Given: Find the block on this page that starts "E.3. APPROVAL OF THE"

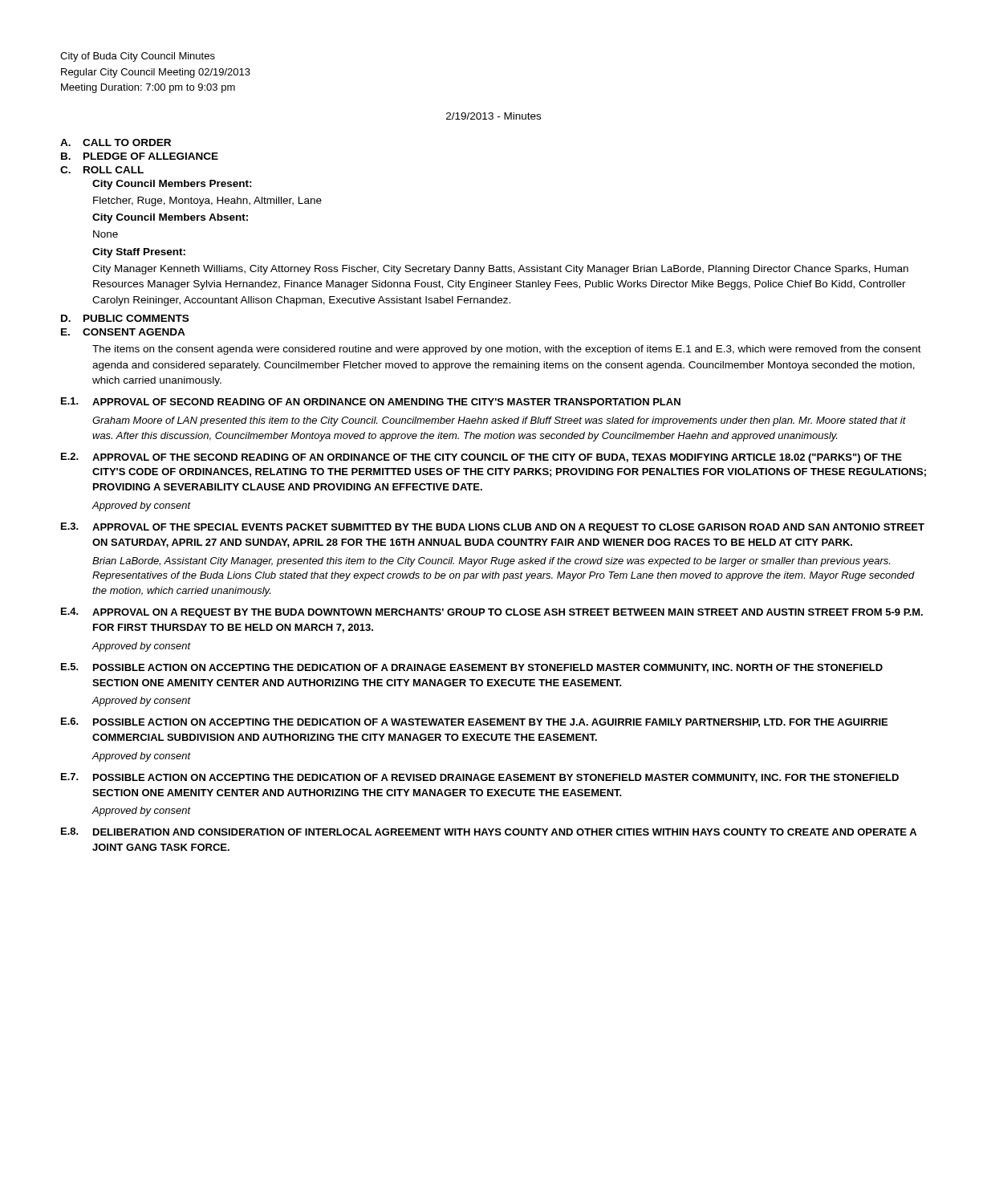Looking at the screenshot, I should click(x=494, y=561).
